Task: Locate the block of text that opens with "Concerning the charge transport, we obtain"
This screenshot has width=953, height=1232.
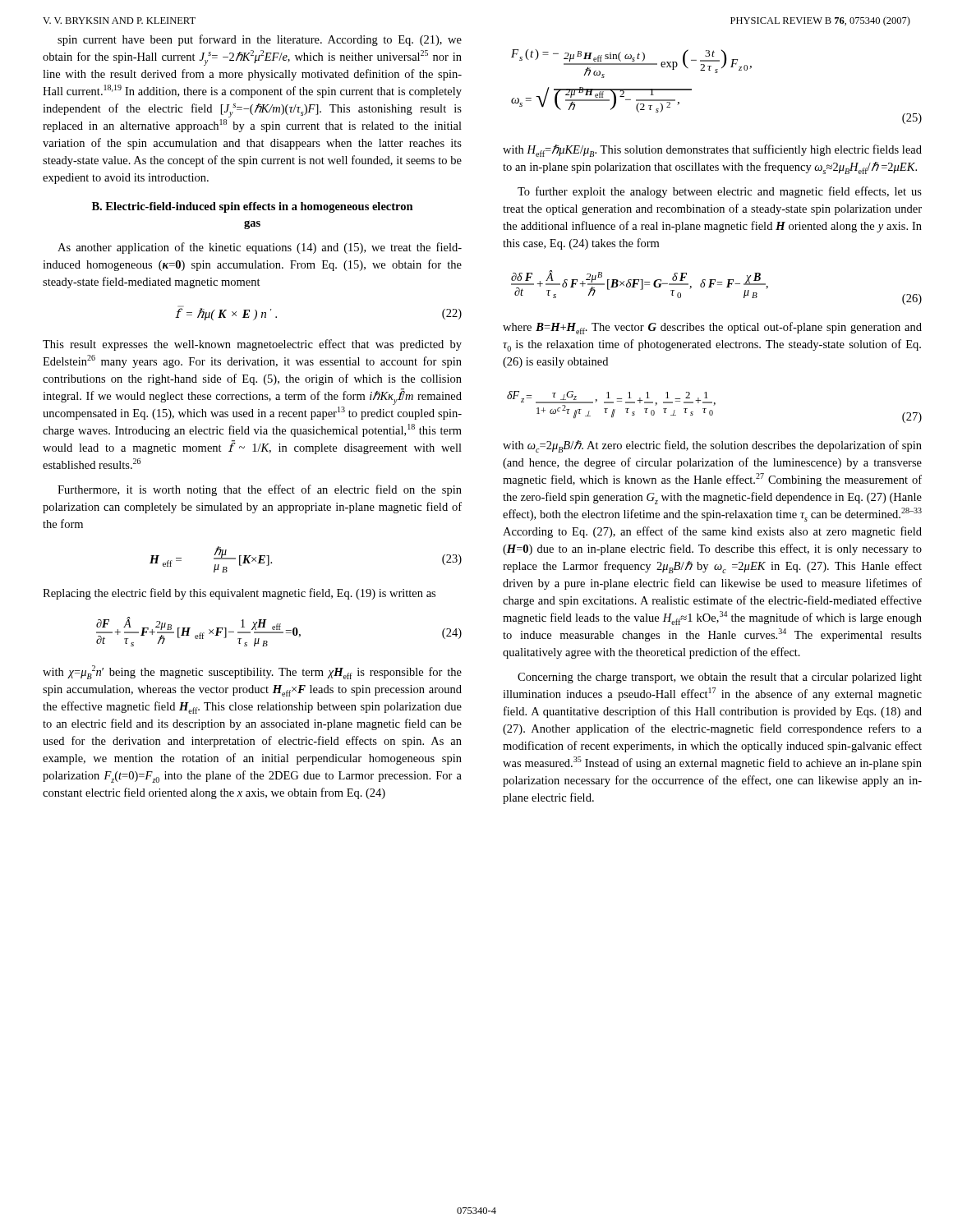Action: (x=712, y=738)
